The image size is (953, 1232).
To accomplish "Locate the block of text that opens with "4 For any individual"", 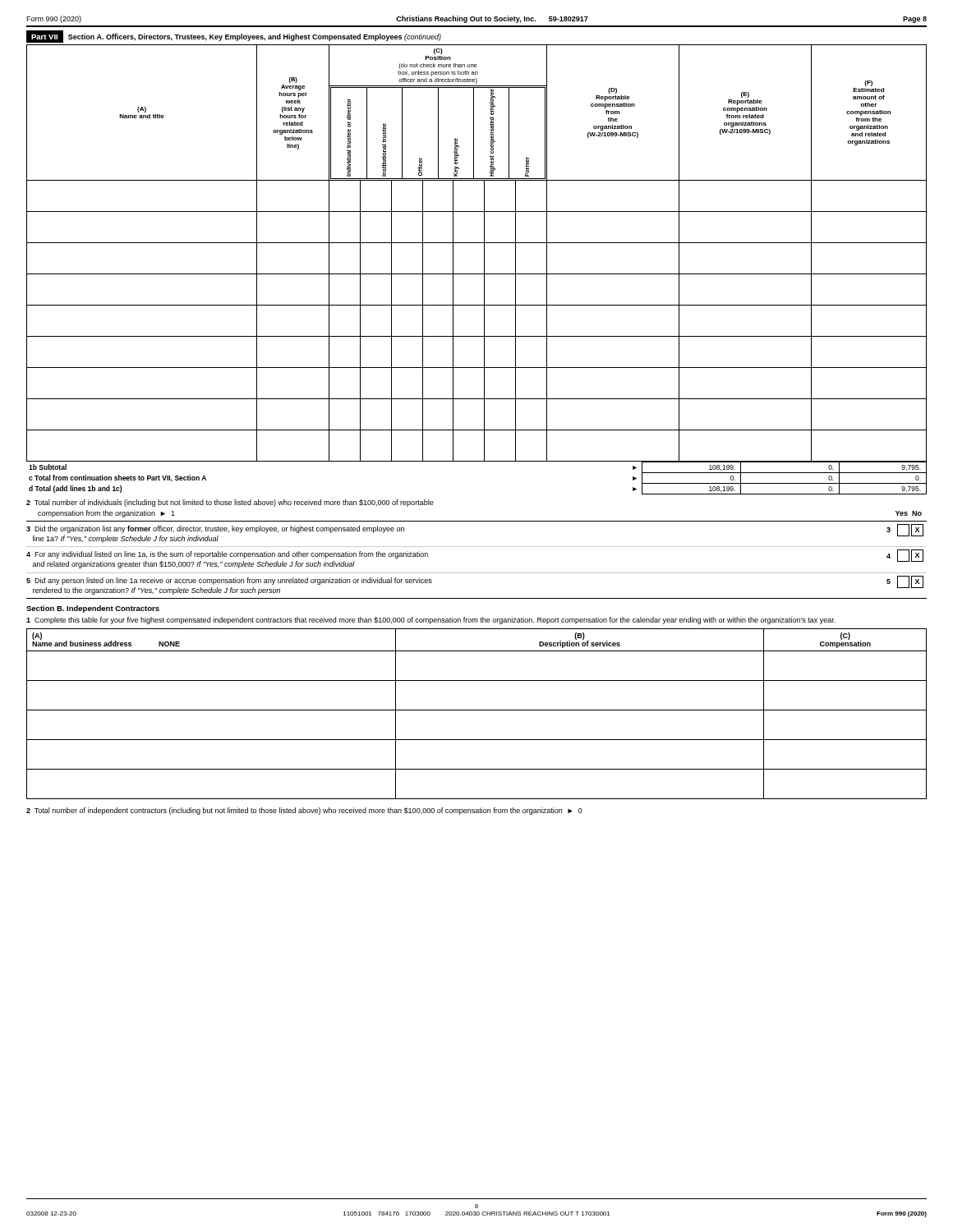I will 226,556.
